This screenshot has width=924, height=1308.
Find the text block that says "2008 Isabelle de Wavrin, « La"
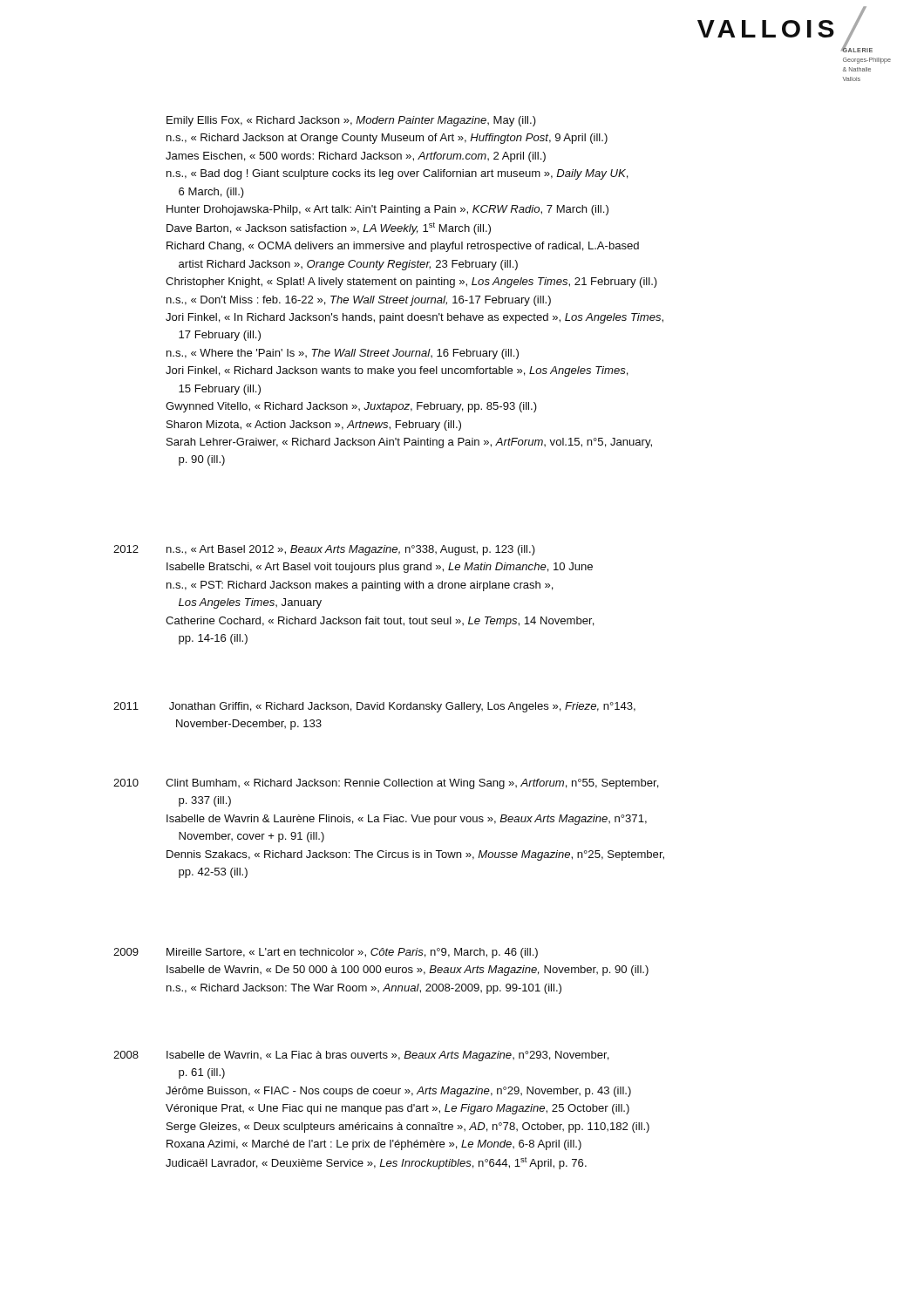pyautogui.click(x=382, y=1109)
